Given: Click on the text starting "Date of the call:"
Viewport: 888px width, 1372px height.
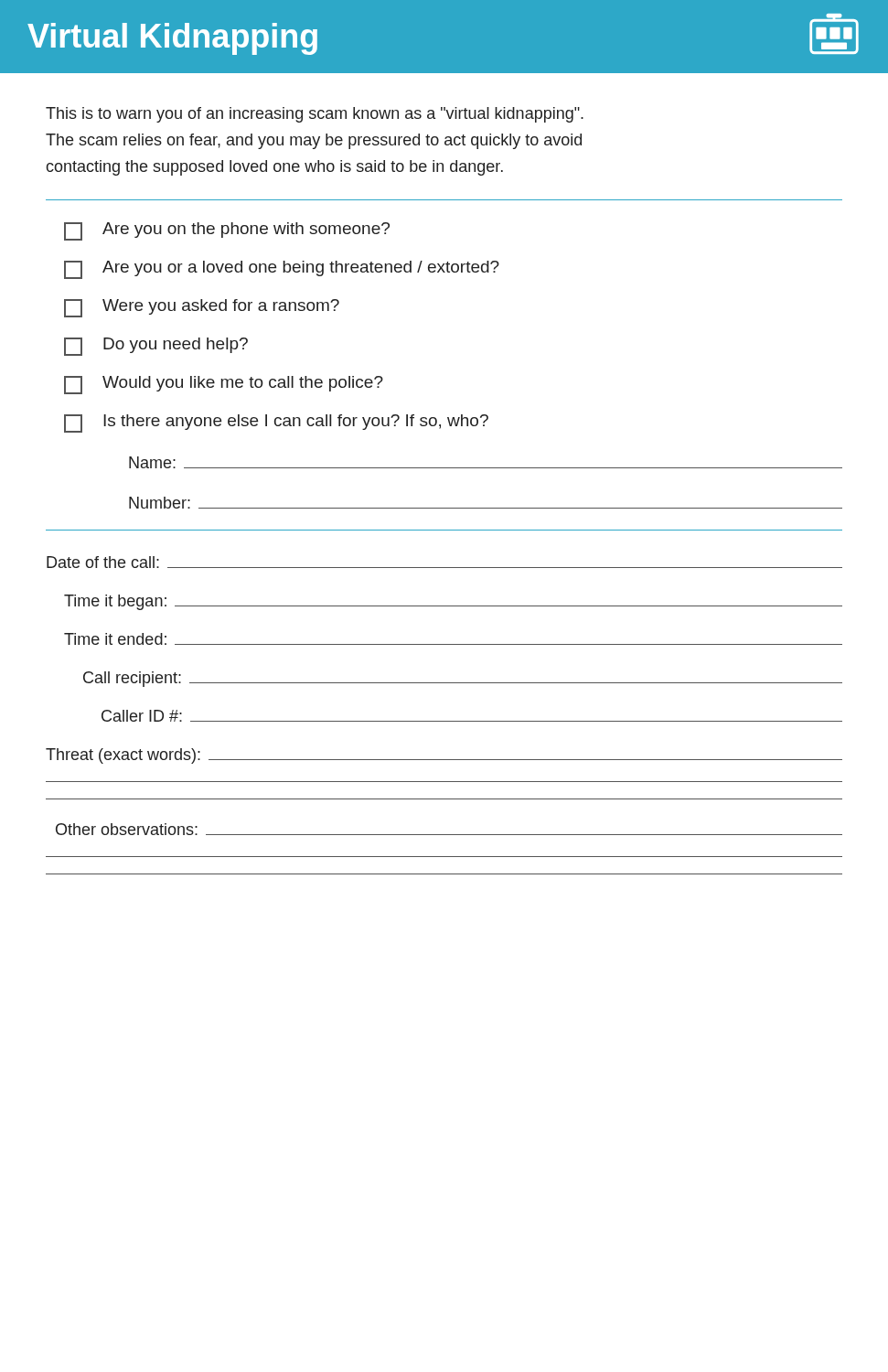Looking at the screenshot, I should click(x=444, y=561).
